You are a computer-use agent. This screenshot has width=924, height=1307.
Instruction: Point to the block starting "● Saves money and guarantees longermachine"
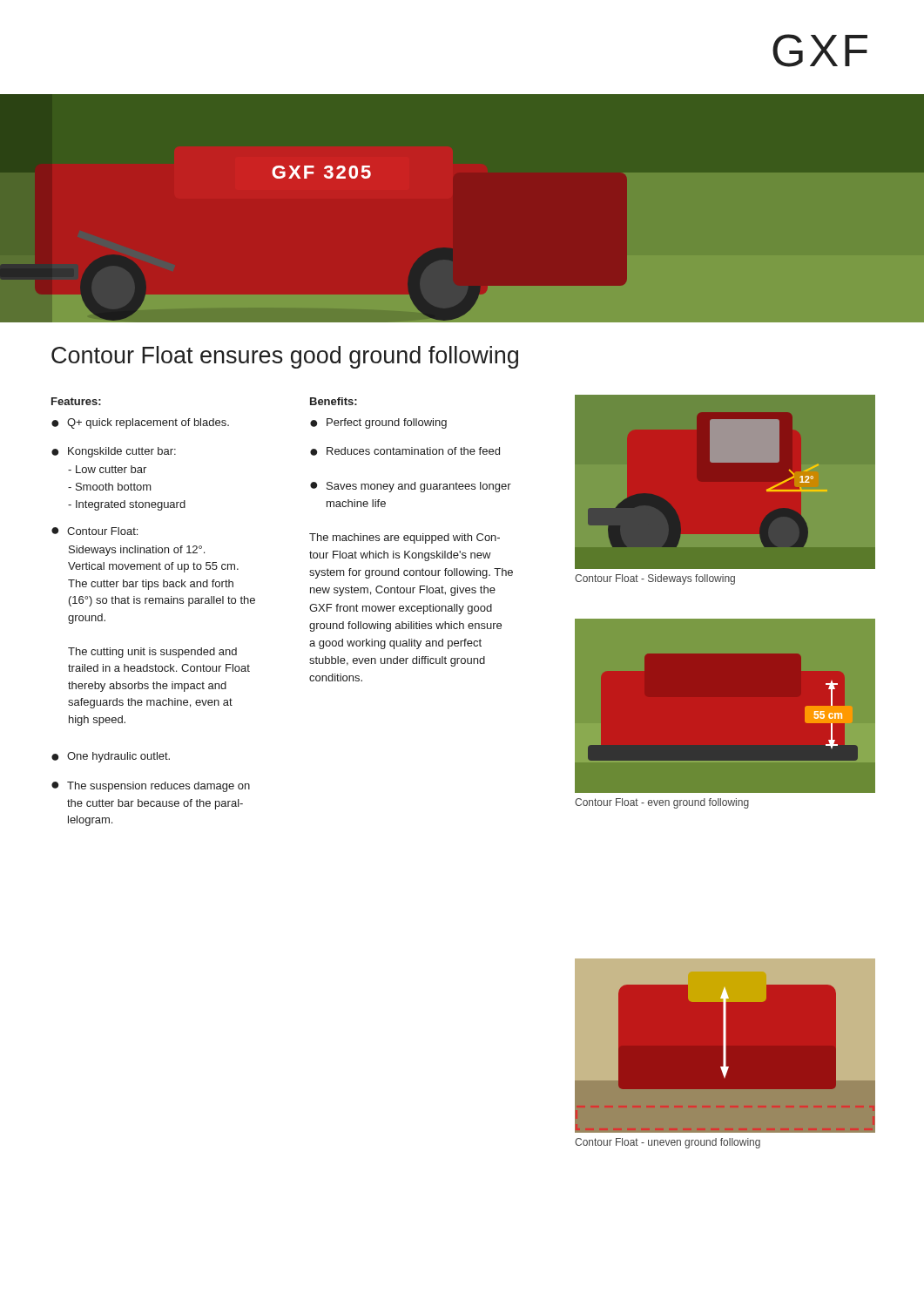tap(410, 494)
